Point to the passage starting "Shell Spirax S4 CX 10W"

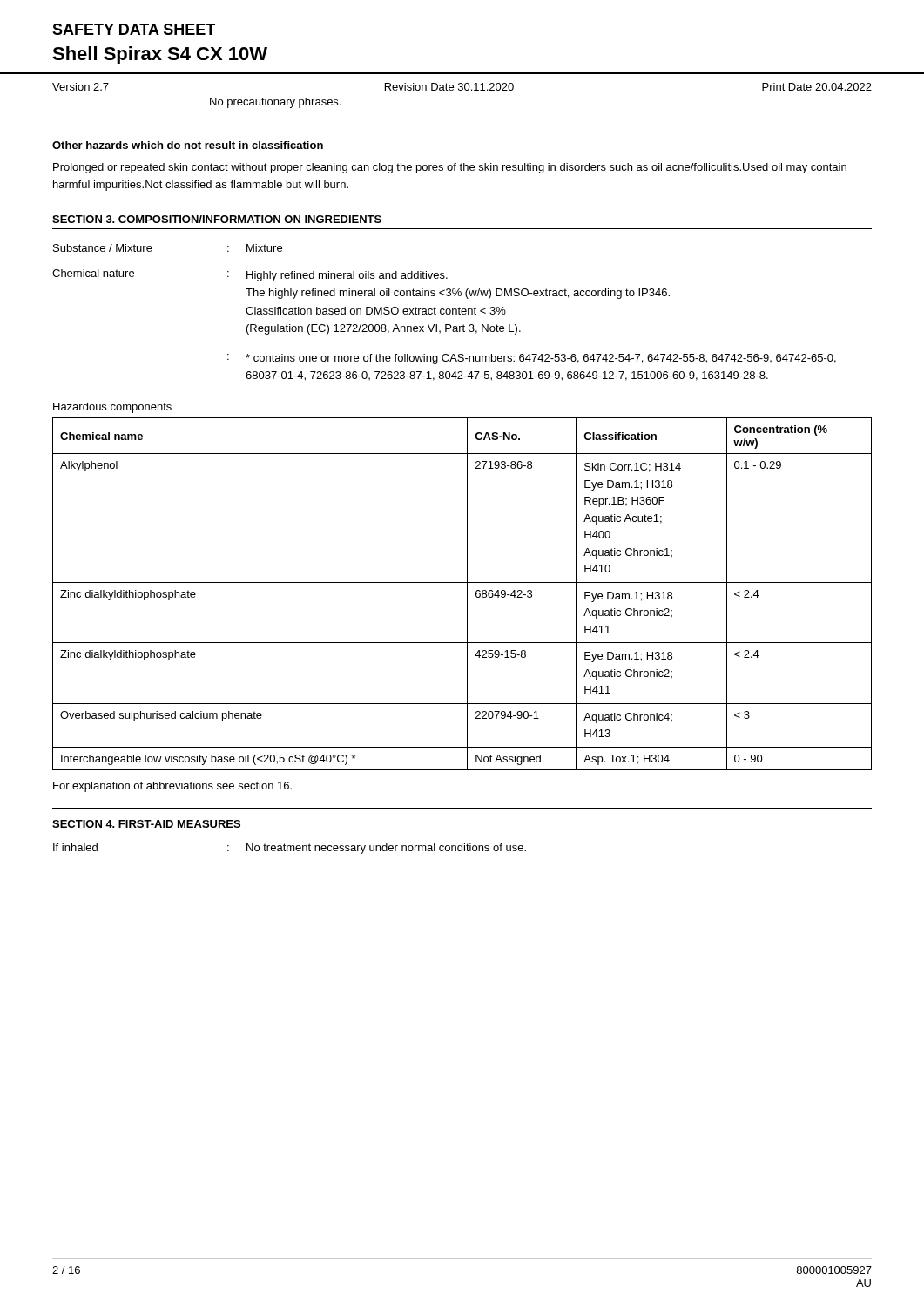point(160,54)
